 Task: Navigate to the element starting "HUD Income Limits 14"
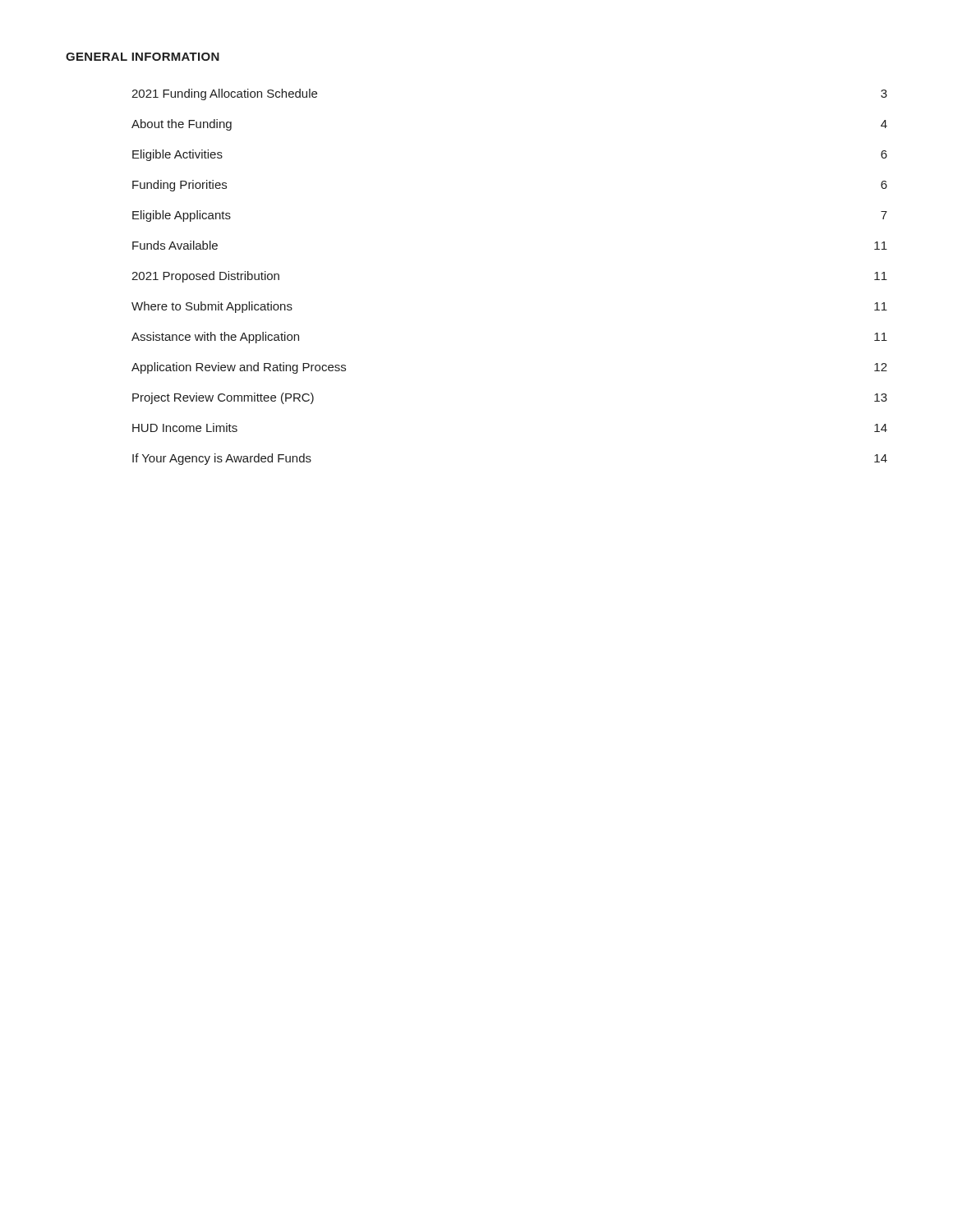(x=180, y=427)
